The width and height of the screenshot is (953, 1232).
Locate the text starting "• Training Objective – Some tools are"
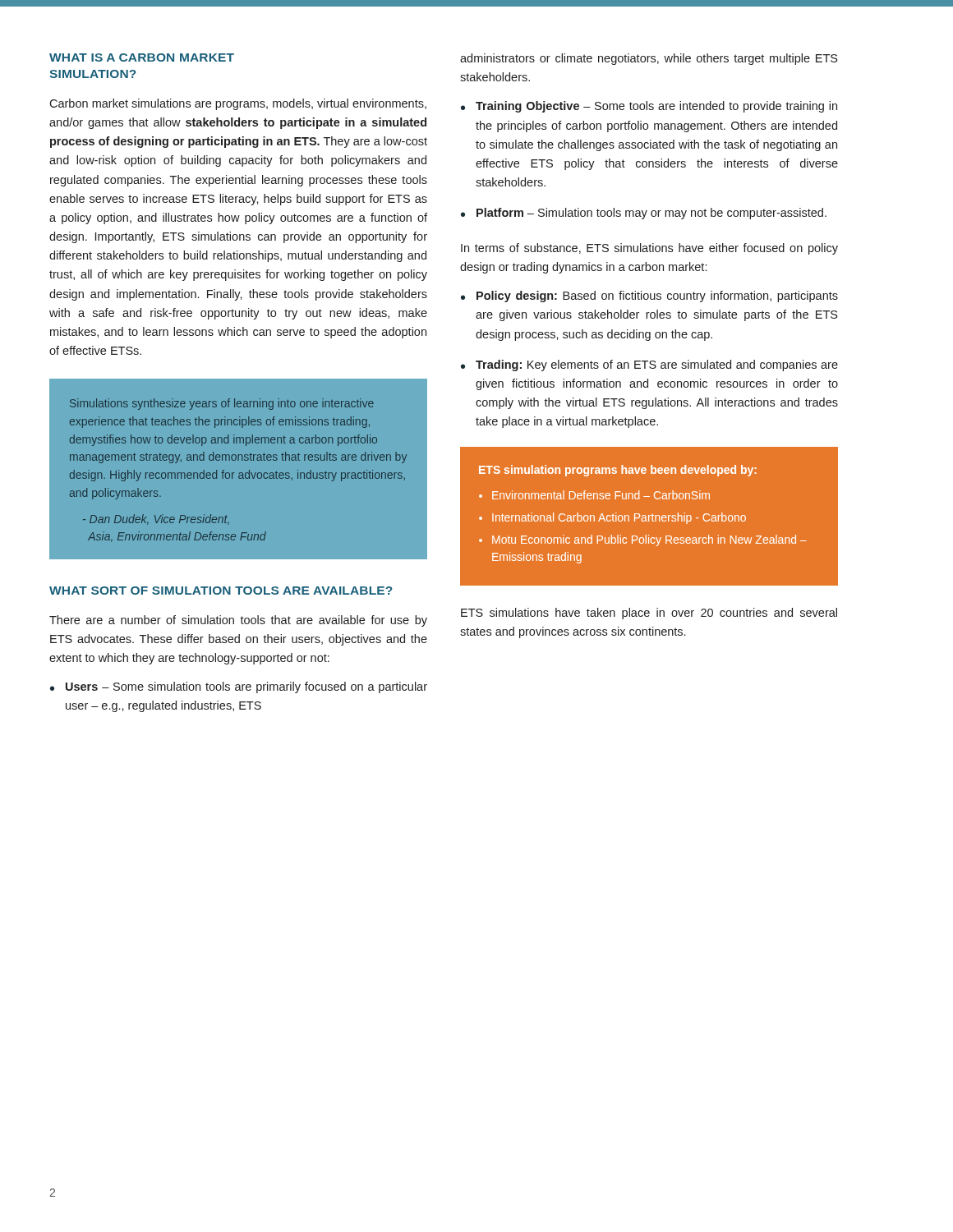pos(649,162)
